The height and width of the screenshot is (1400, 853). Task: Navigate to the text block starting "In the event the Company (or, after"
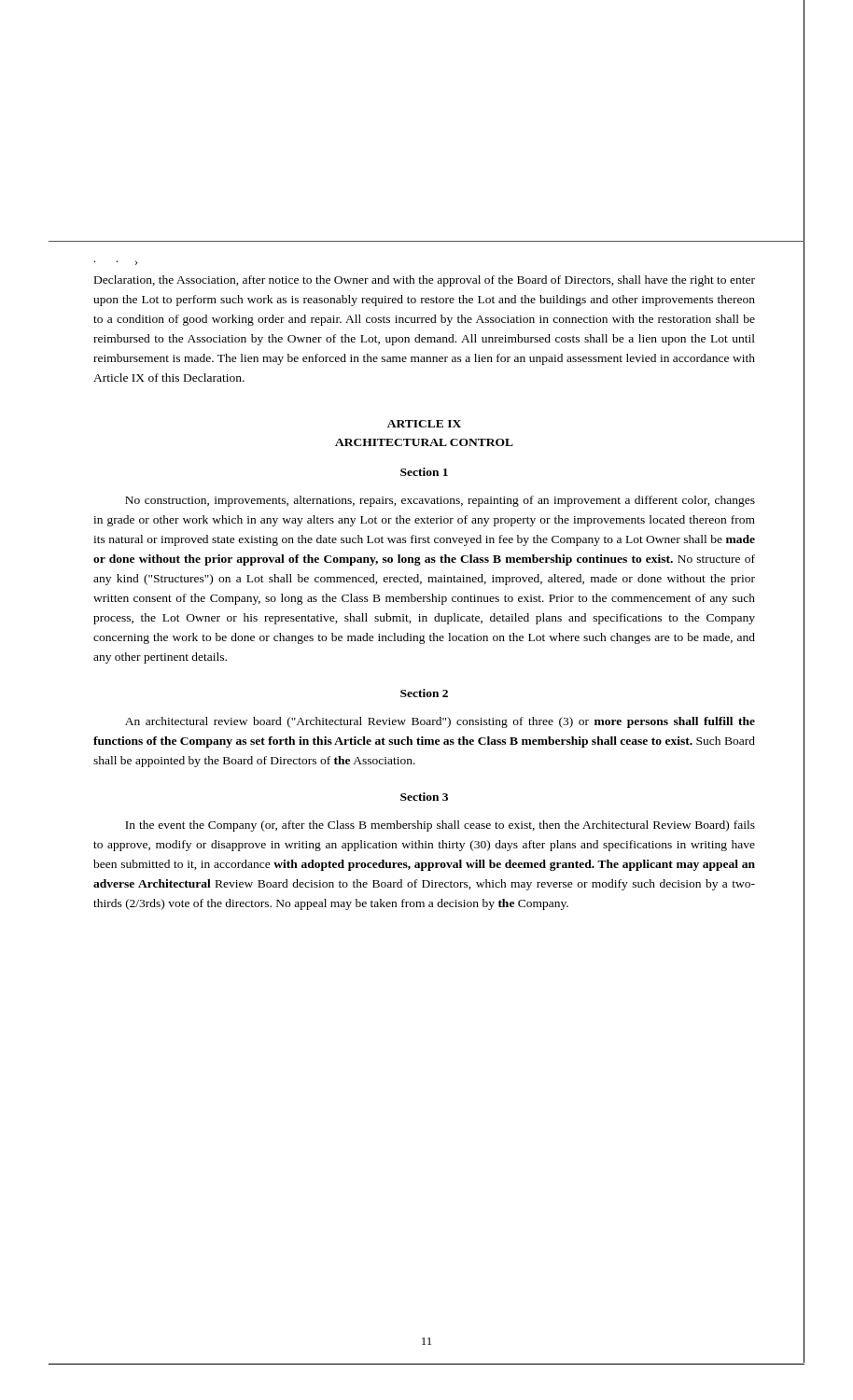tap(424, 864)
